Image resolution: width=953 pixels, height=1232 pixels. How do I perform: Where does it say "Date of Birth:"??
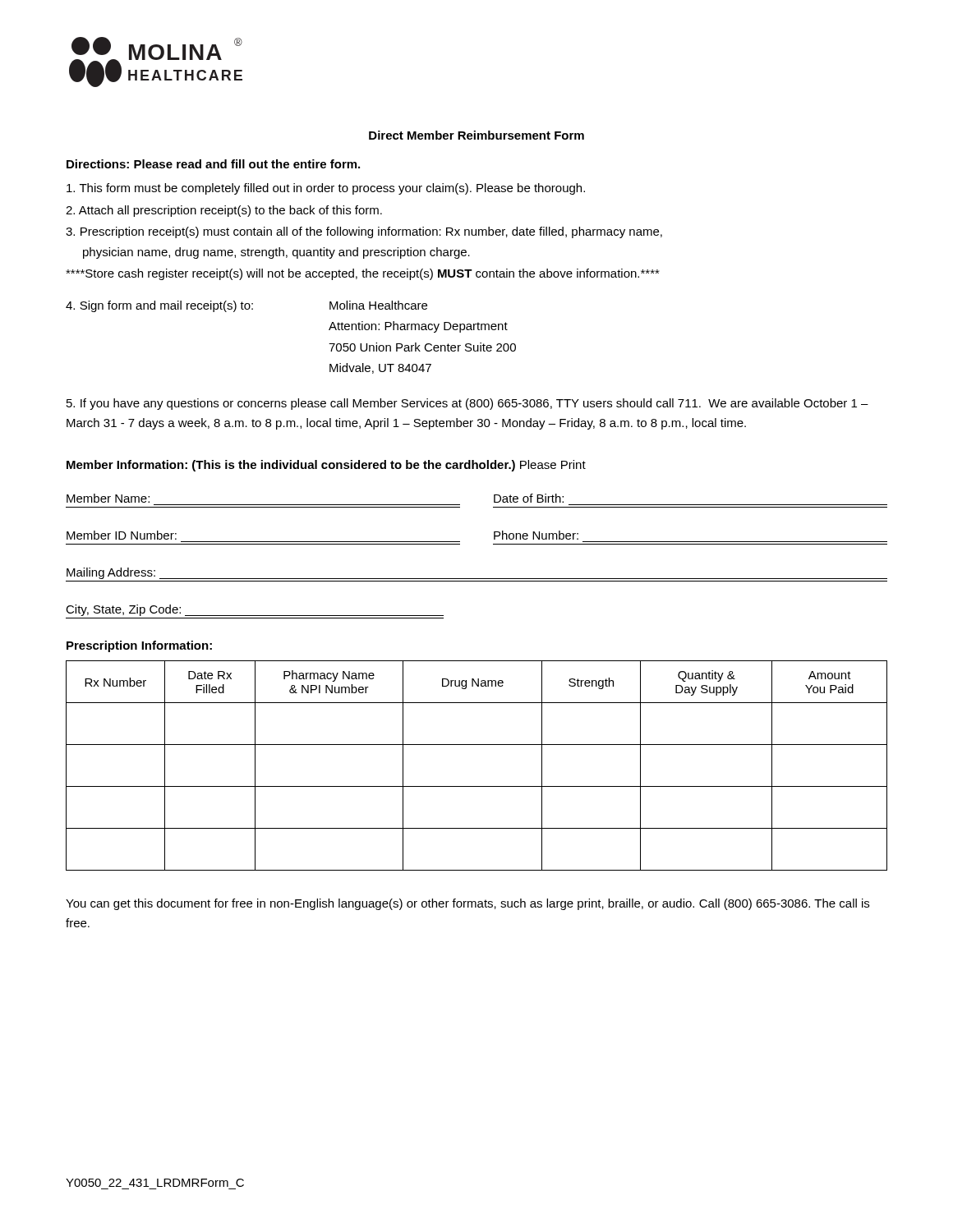[690, 498]
